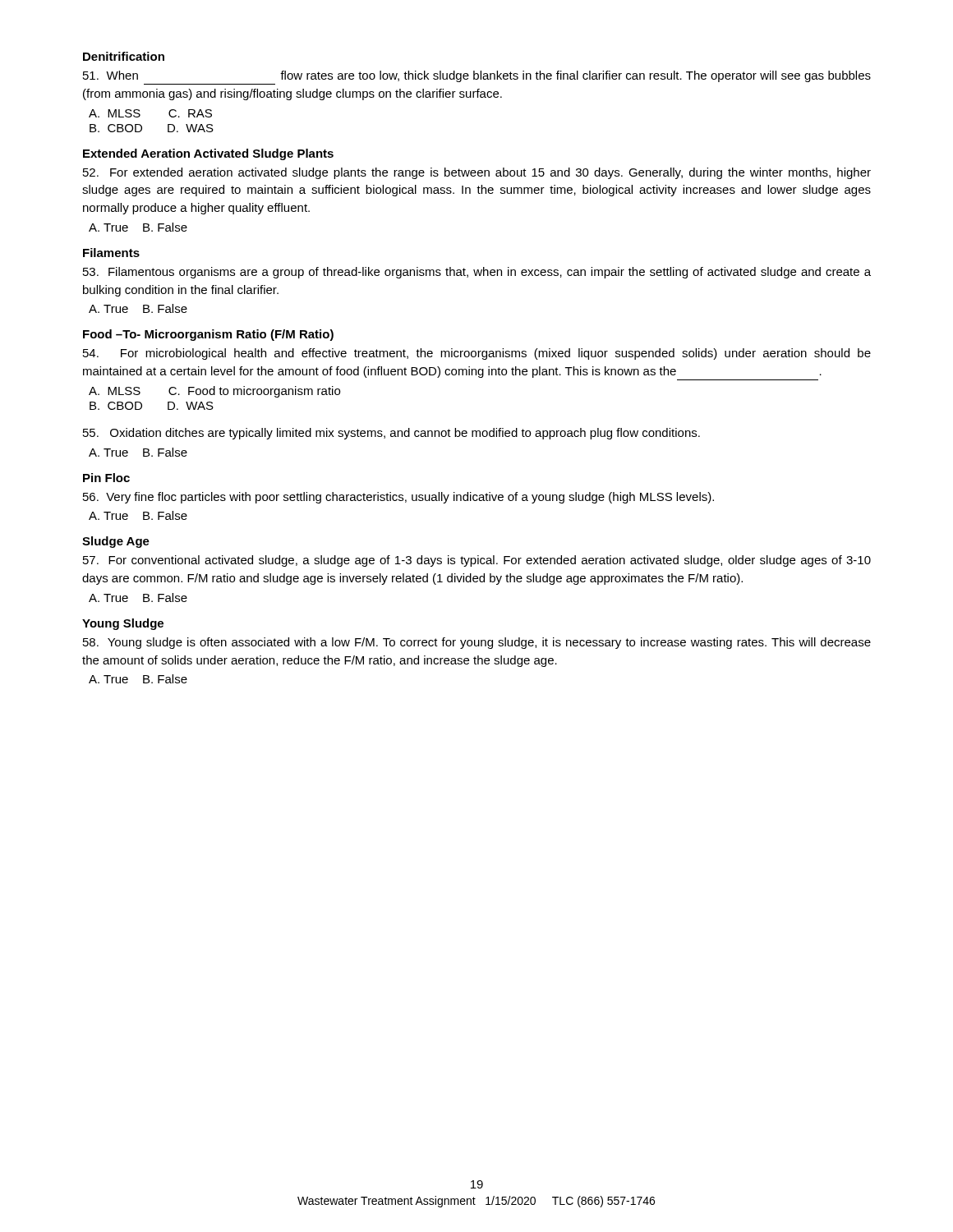Locate the passage starting "Food –To- Microorganism Ratio"
The width and height of the screenshot is (953, 1232).
[208, 334]
